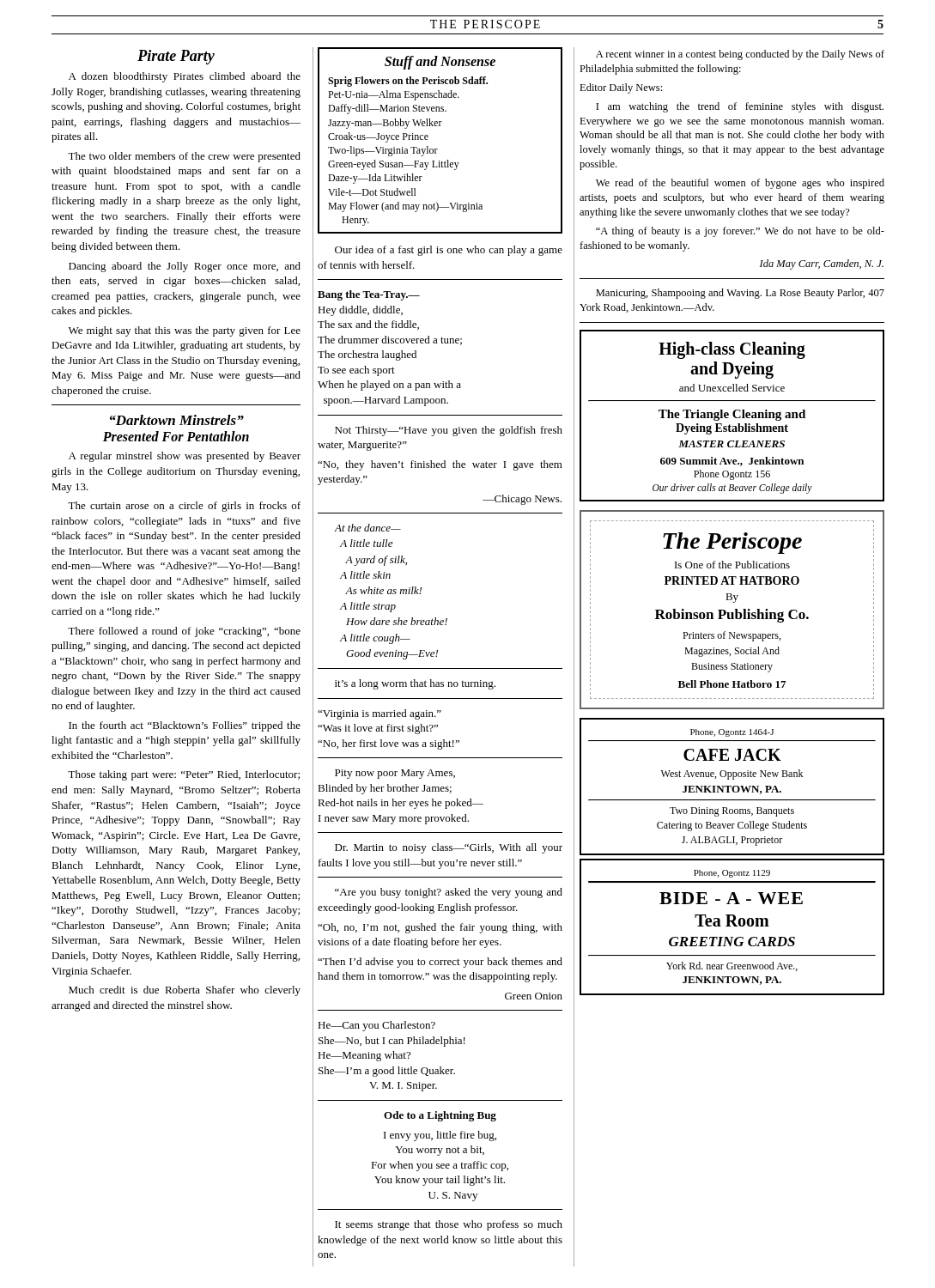935x1288 pixels.
Task: Click on the text block with the text "A recent winner in"
Action: pos(732,159)
